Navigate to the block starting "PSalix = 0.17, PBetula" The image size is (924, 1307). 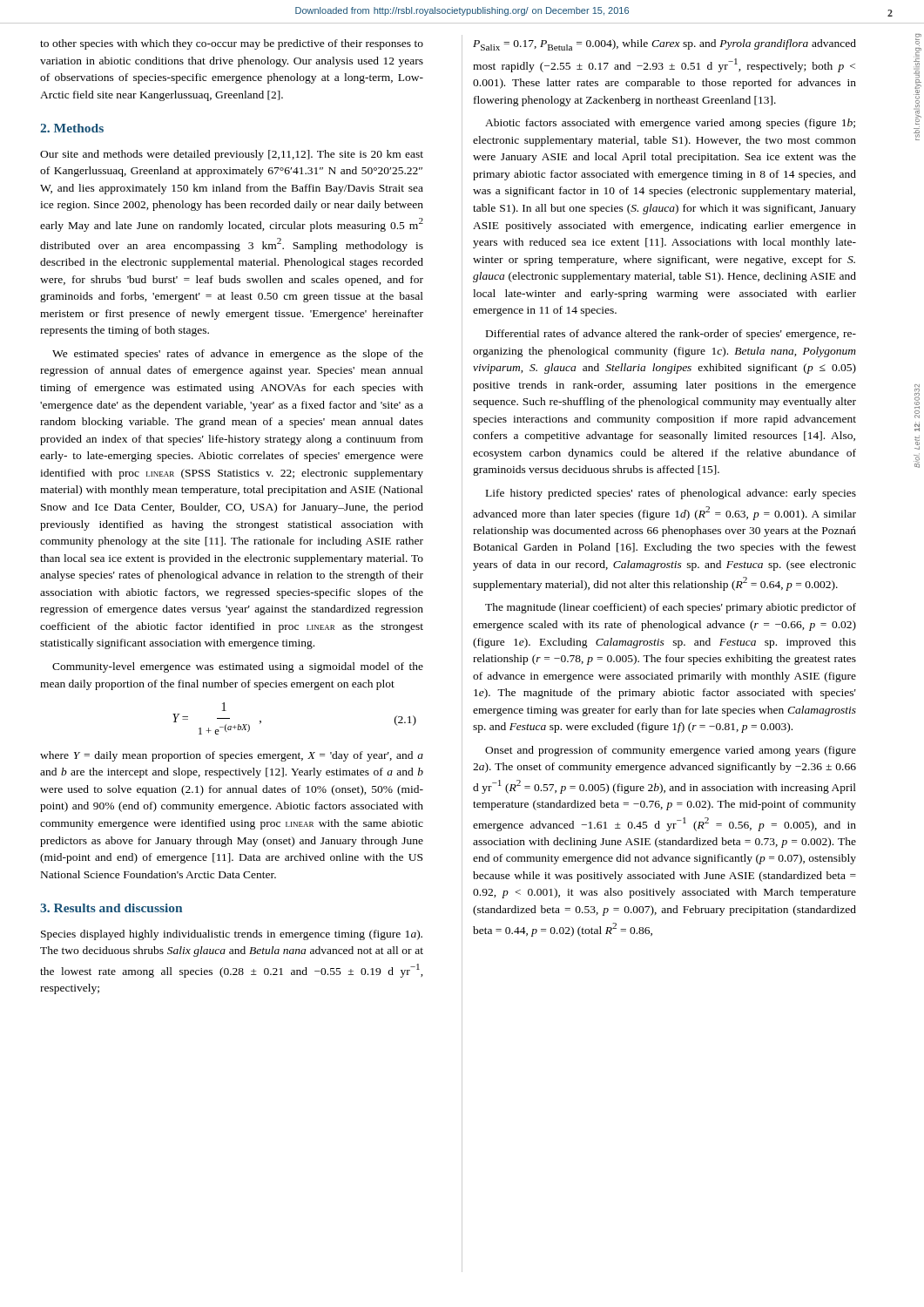click(x=664, y=71)
